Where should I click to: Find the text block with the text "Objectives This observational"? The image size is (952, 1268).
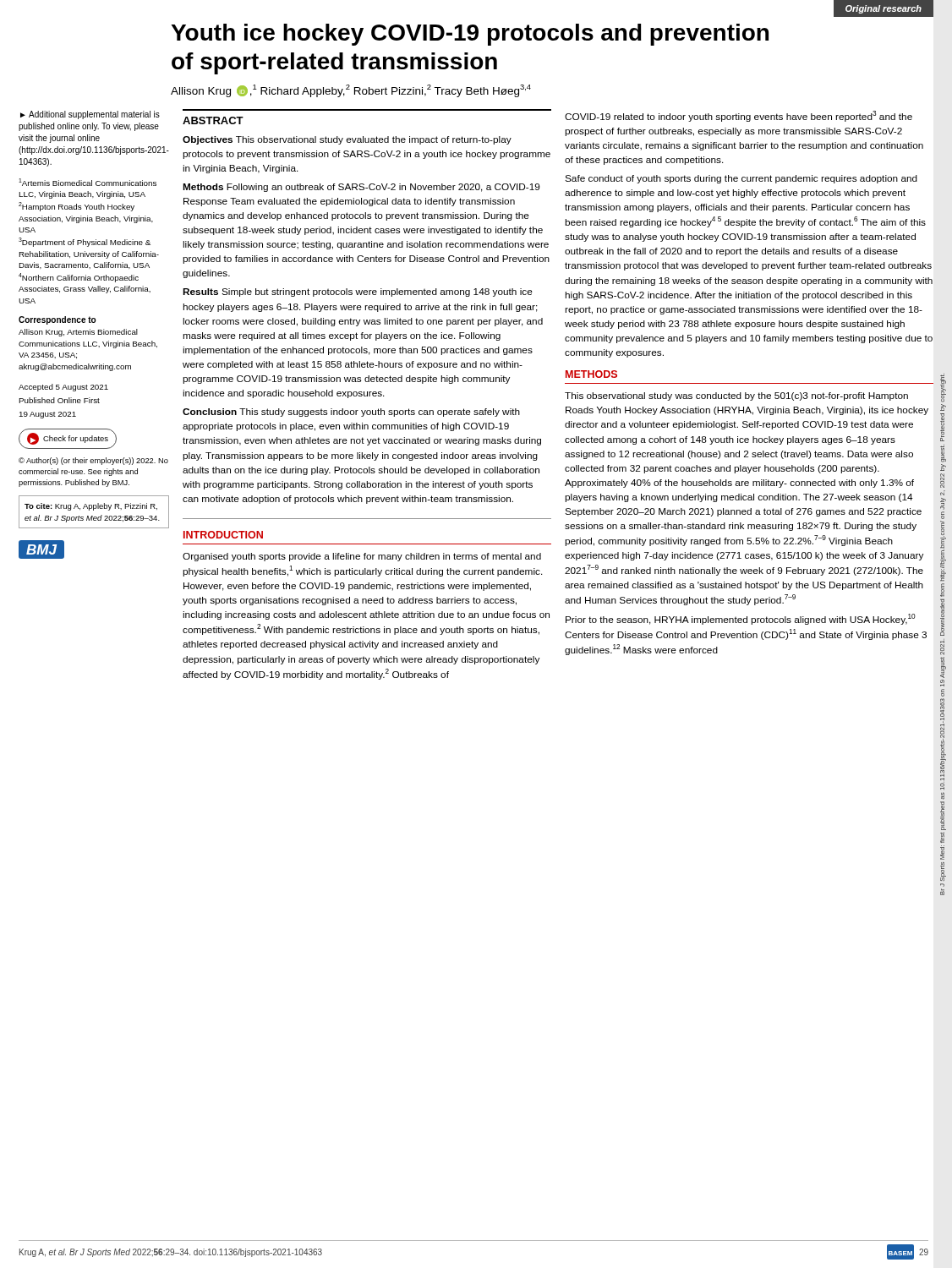click(367, 153)
